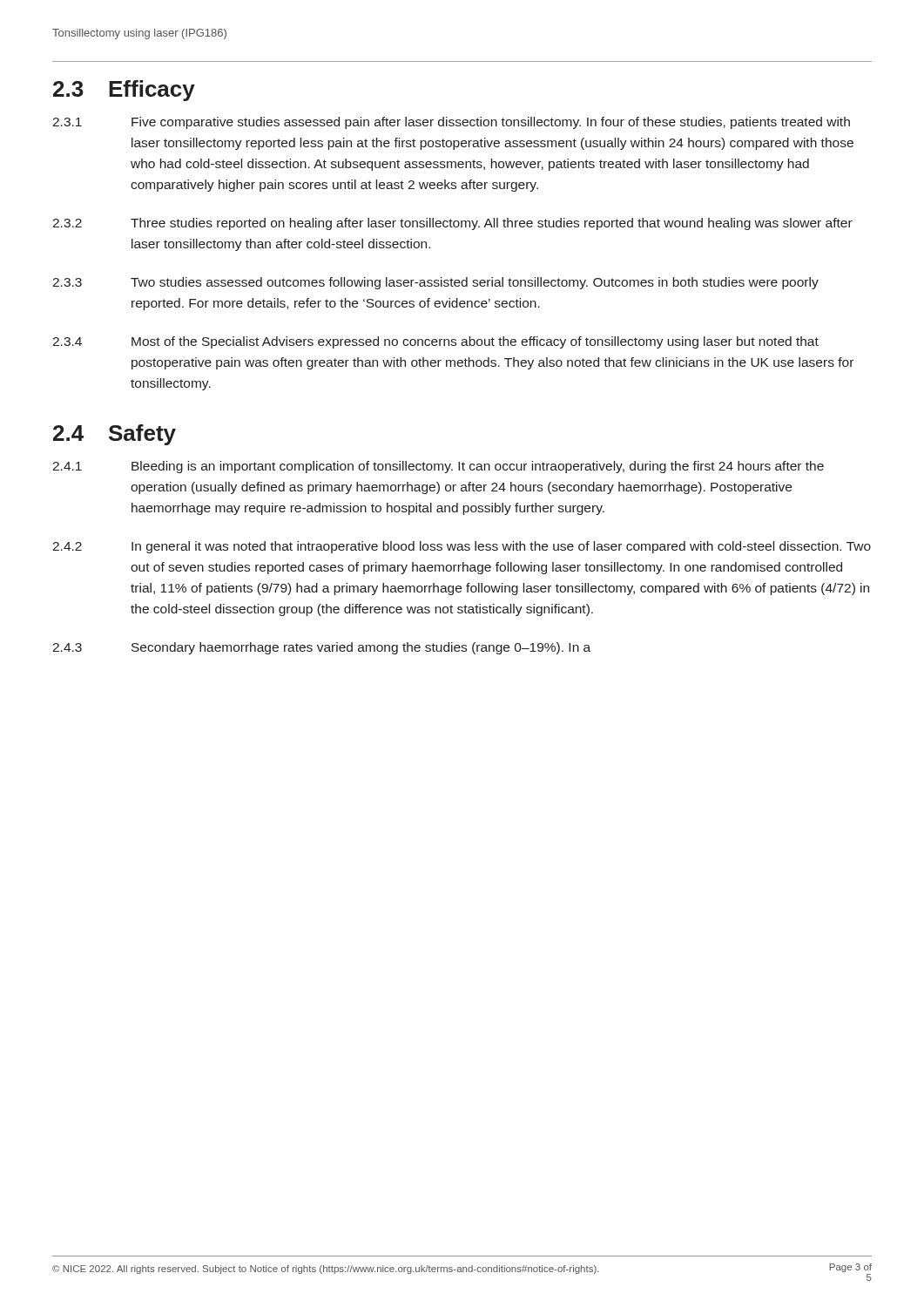Click on the section header that reads "2.4 Safety"
The image size is (924, 1307).
[x=114, y=434]
